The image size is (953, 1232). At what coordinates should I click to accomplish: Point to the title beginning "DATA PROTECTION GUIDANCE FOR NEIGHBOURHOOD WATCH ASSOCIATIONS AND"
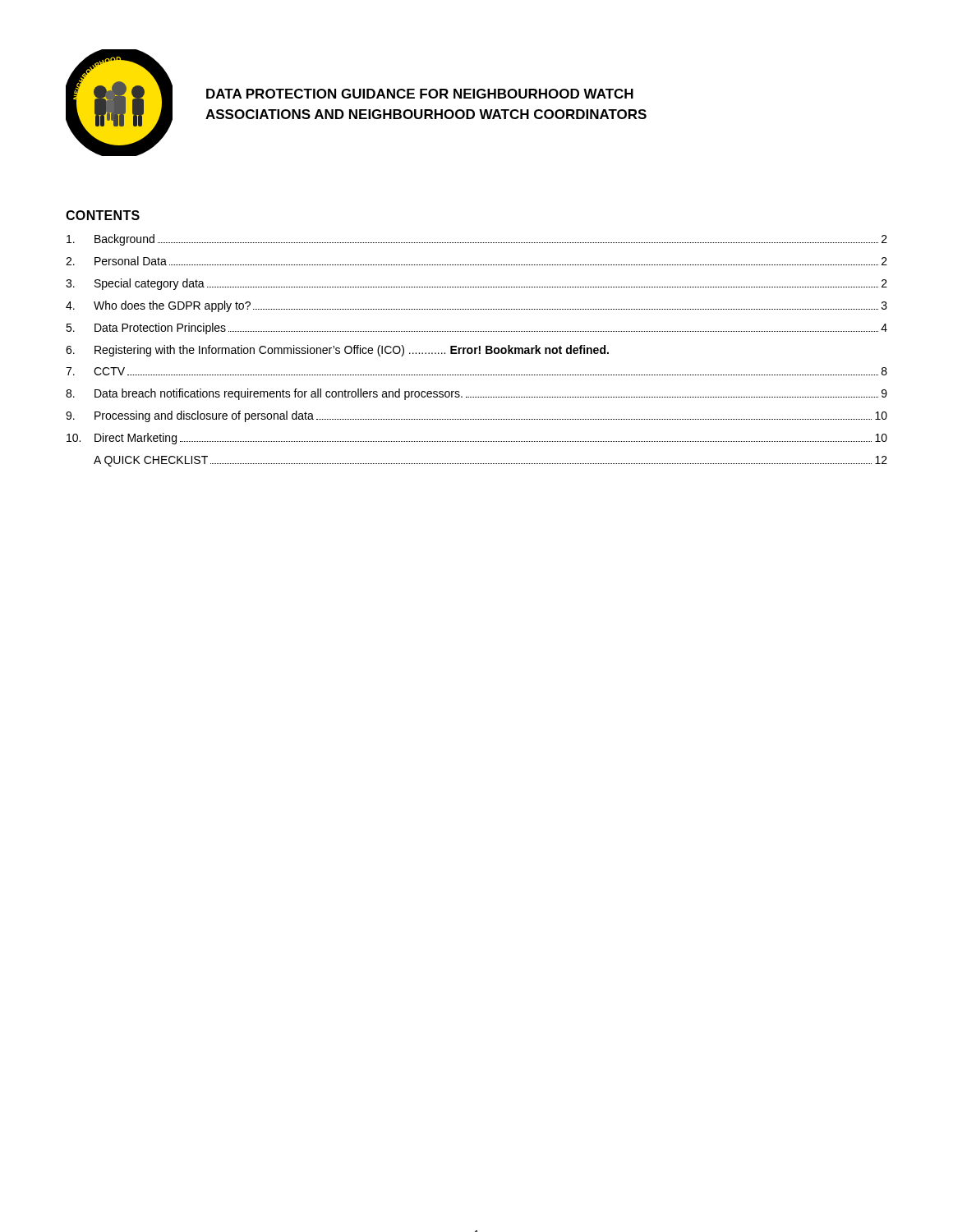pyautogui.click(x=426, y=104)
